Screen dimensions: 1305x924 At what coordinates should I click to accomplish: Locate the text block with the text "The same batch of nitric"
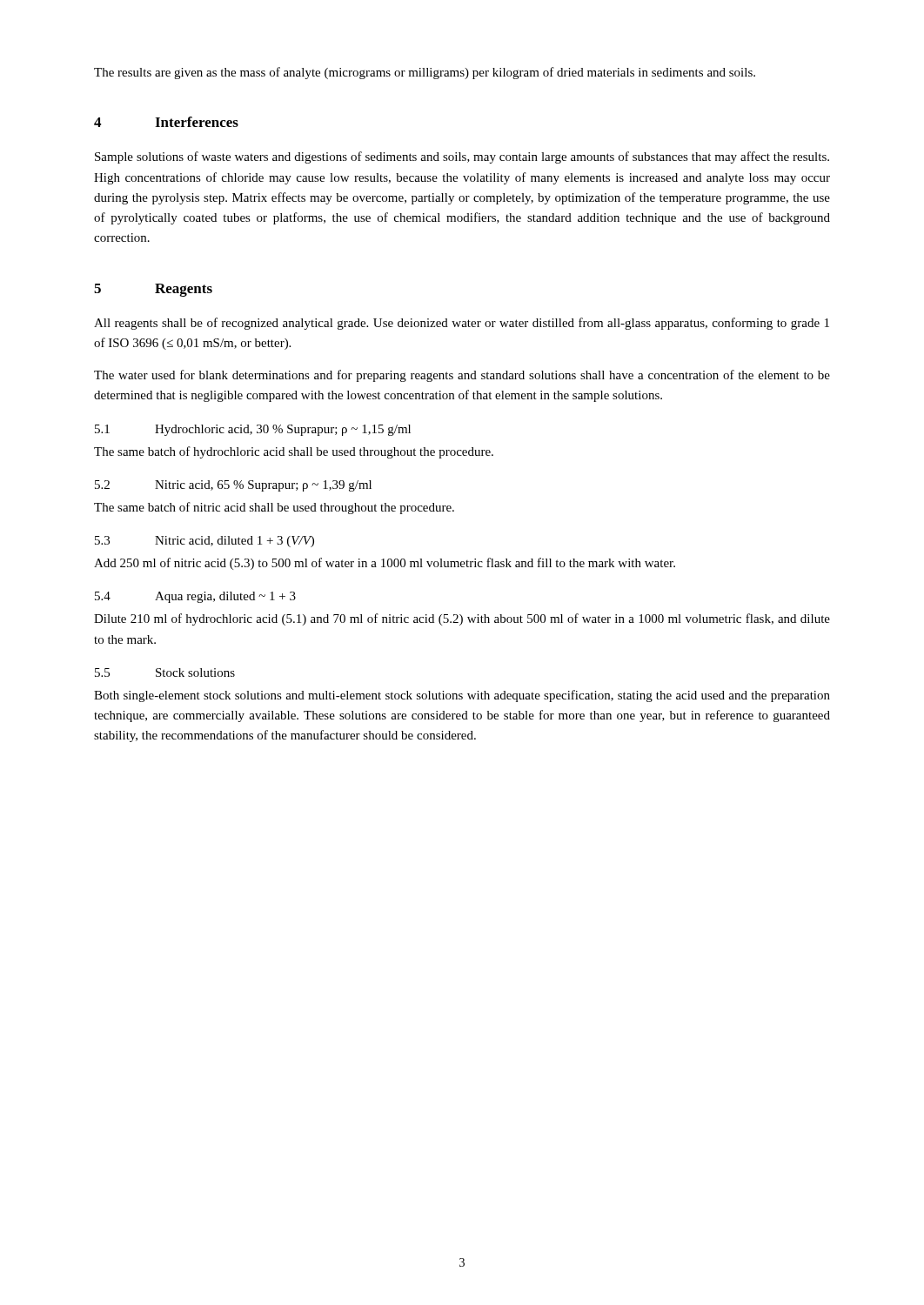274,507
